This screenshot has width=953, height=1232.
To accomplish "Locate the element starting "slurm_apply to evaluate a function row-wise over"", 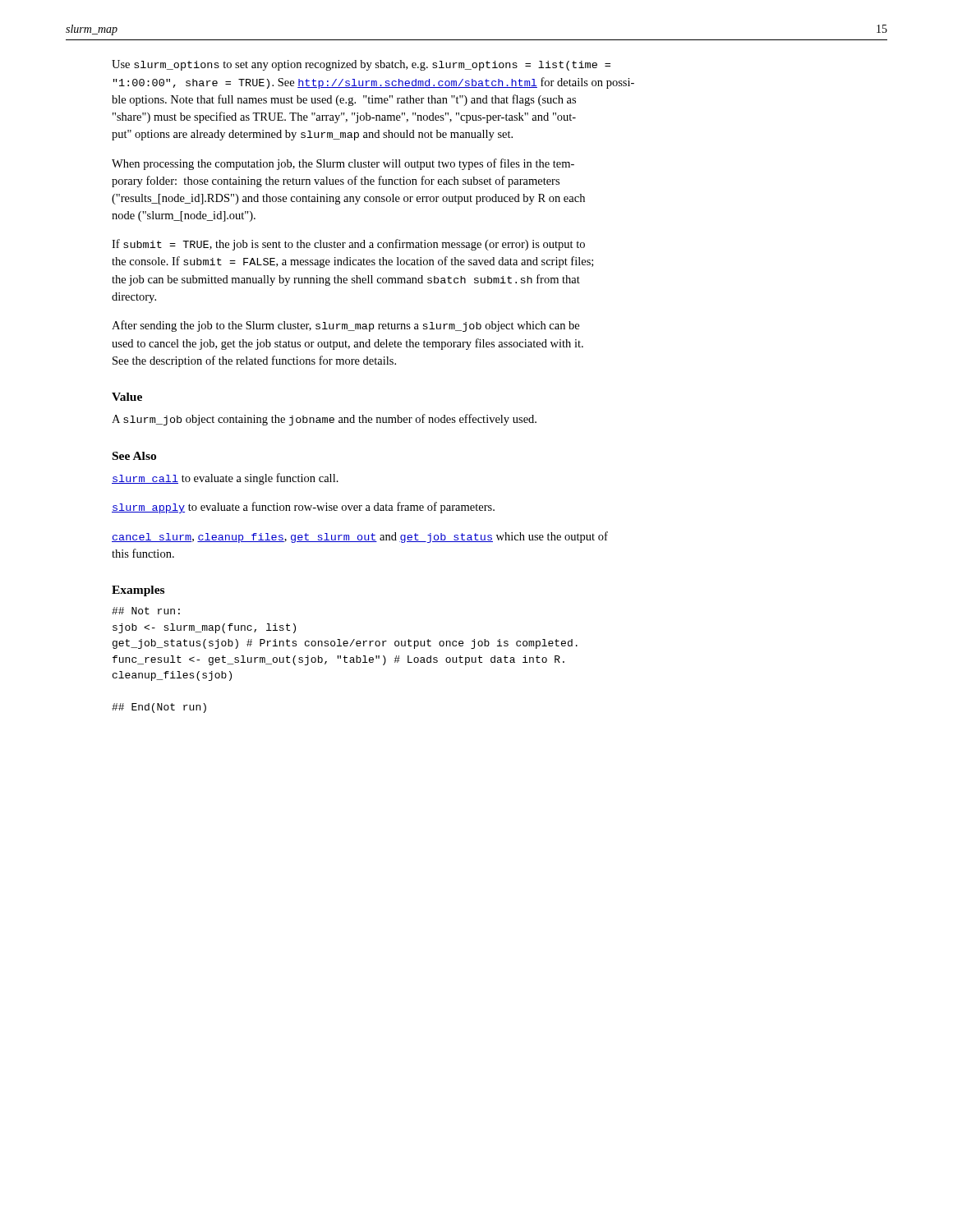I will (x=303, y=507).
